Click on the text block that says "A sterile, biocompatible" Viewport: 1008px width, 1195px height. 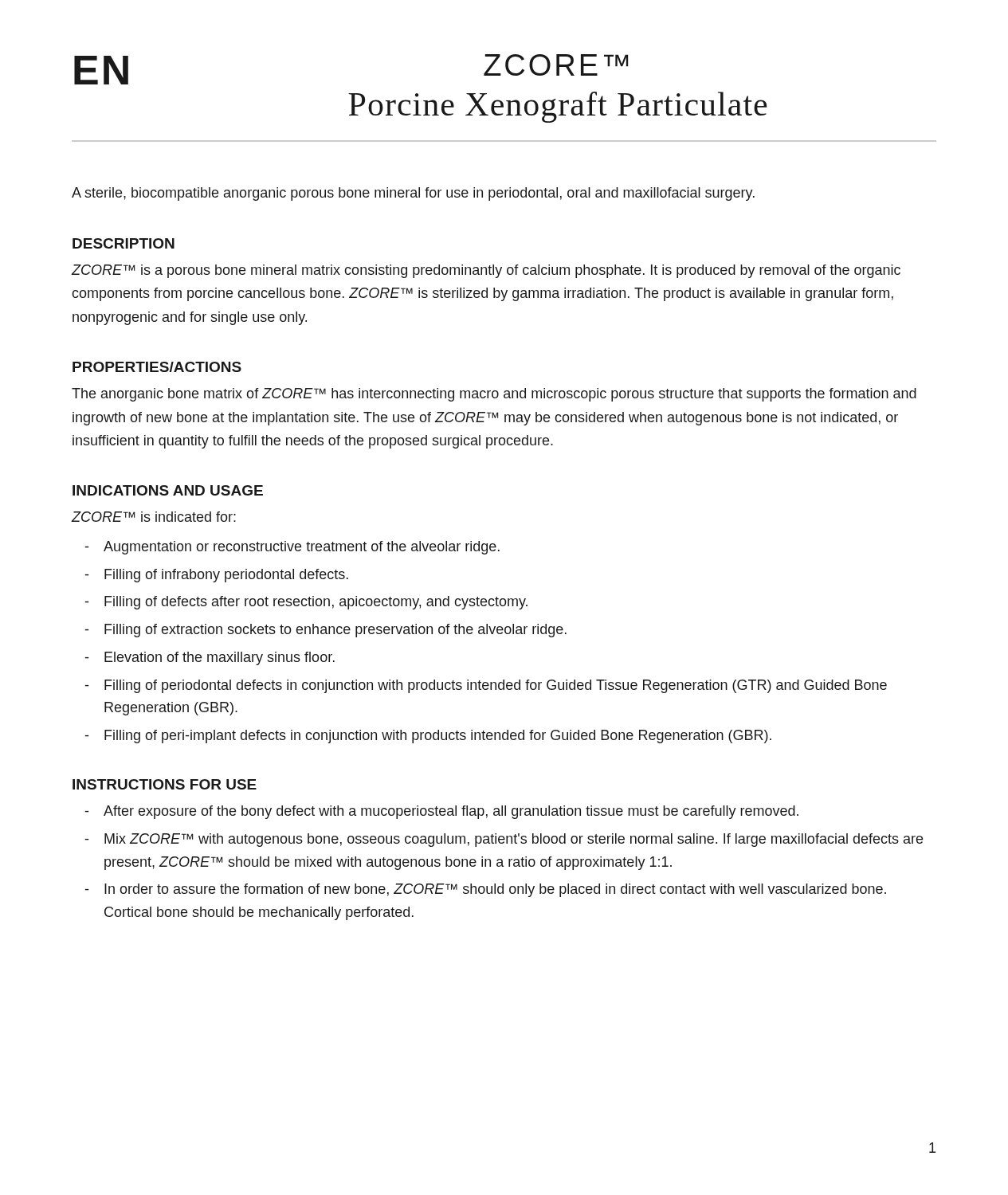(414, 193)
